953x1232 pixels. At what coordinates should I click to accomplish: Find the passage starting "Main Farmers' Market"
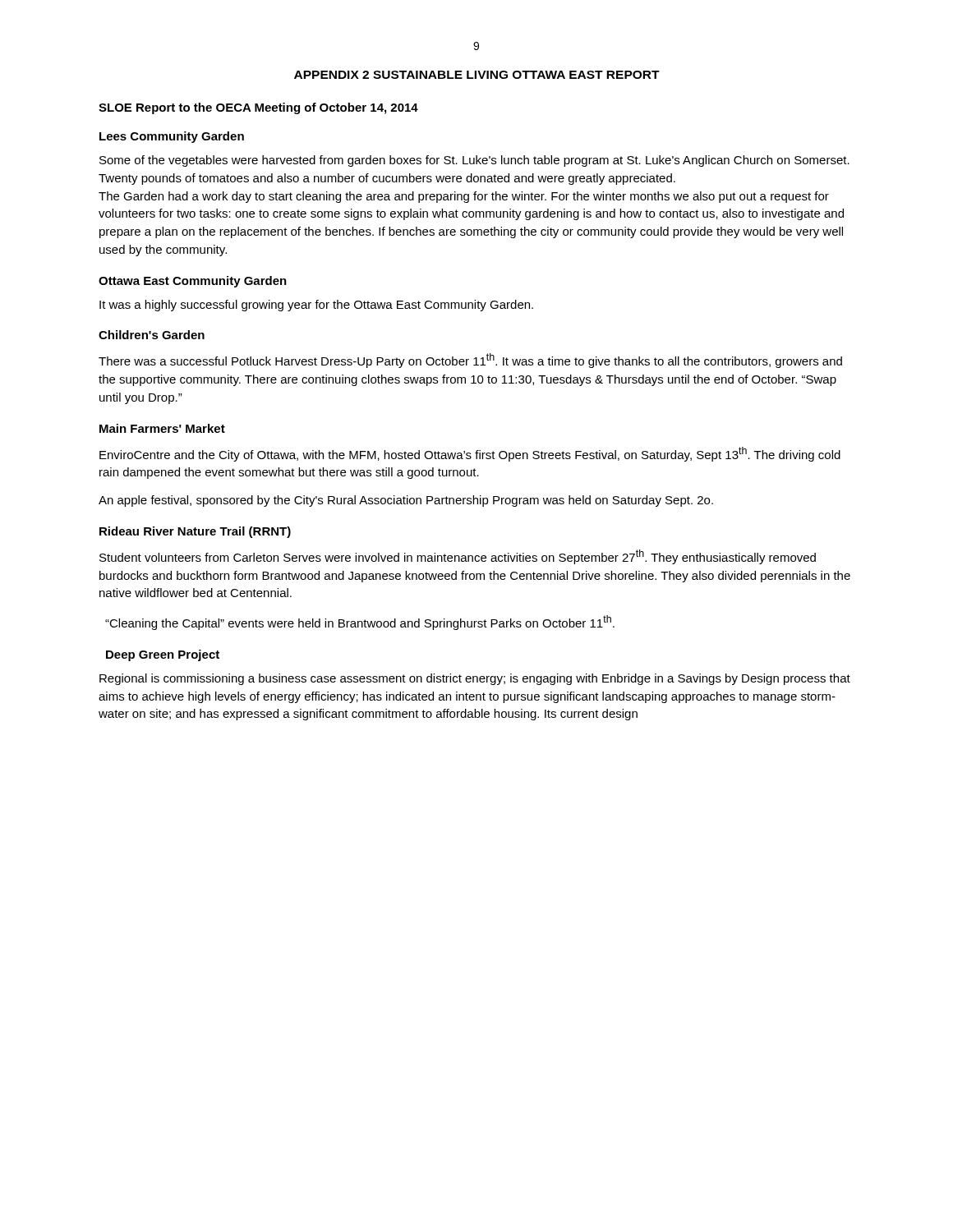pos(162,428)
